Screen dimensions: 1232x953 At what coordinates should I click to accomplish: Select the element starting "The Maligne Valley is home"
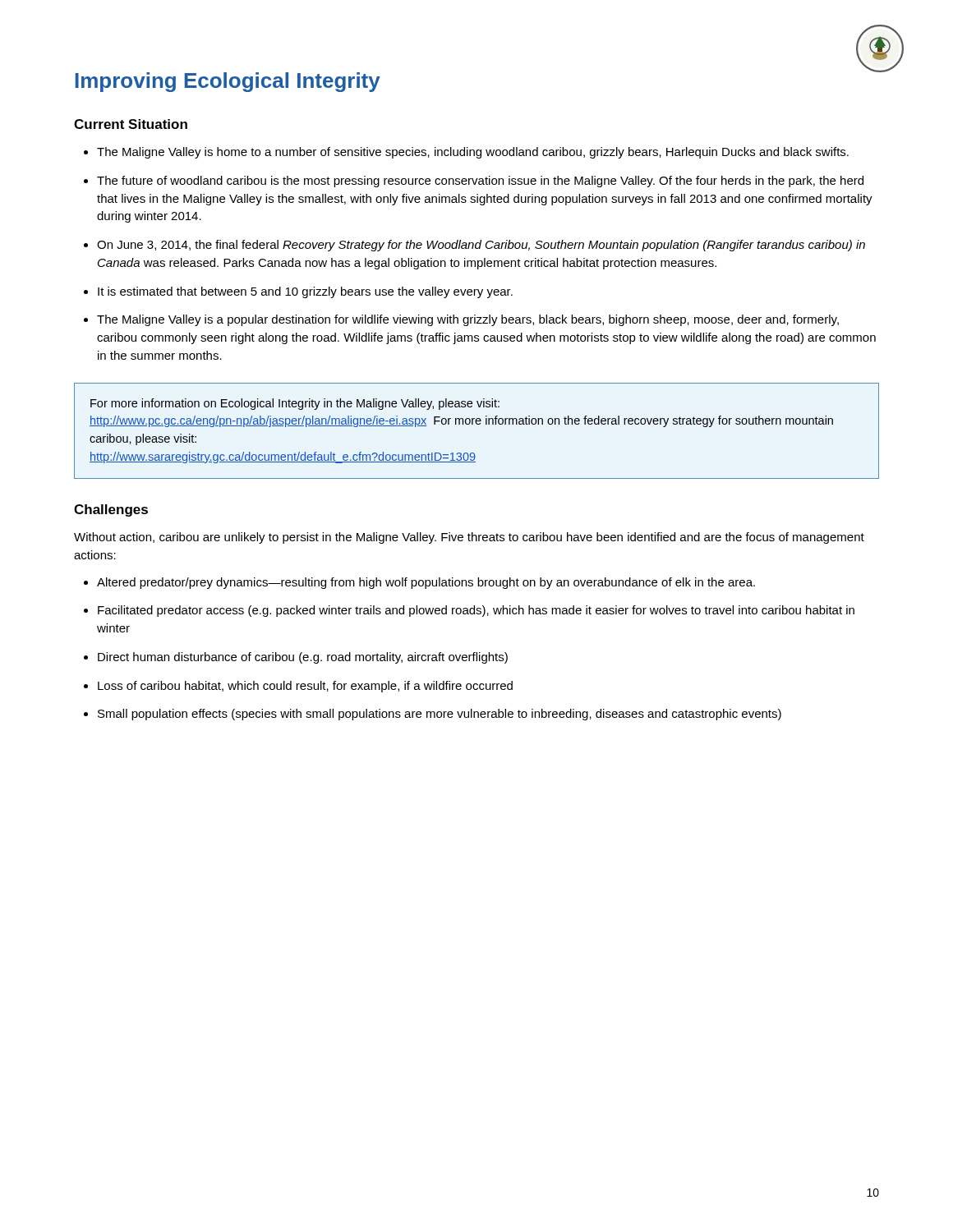tap(473, 152)
